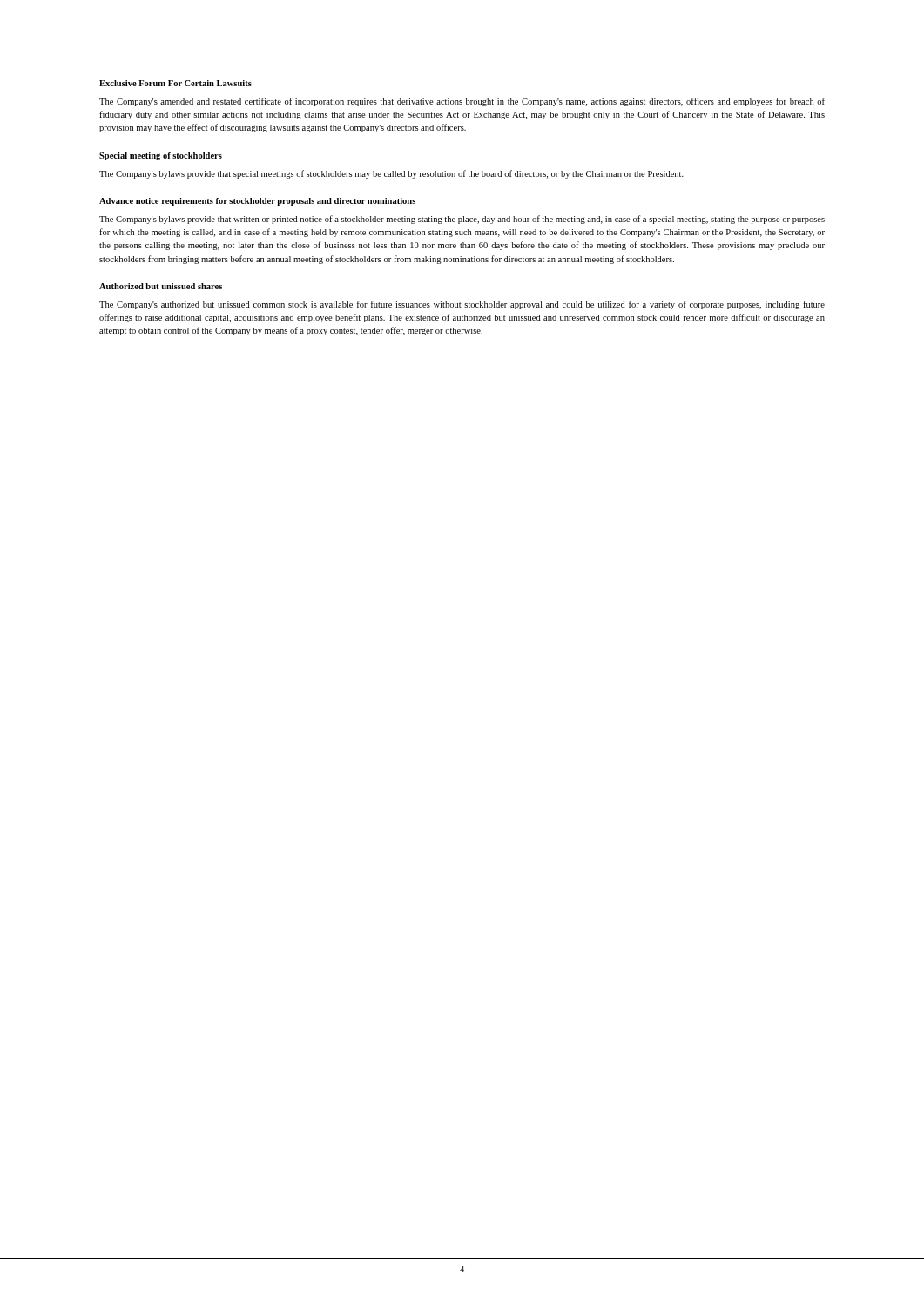This screenshot has width=924, height=1307.
Task: Locate the section header containing "Exclusive Forum For Certain"
Action: [x=175, y=83]
